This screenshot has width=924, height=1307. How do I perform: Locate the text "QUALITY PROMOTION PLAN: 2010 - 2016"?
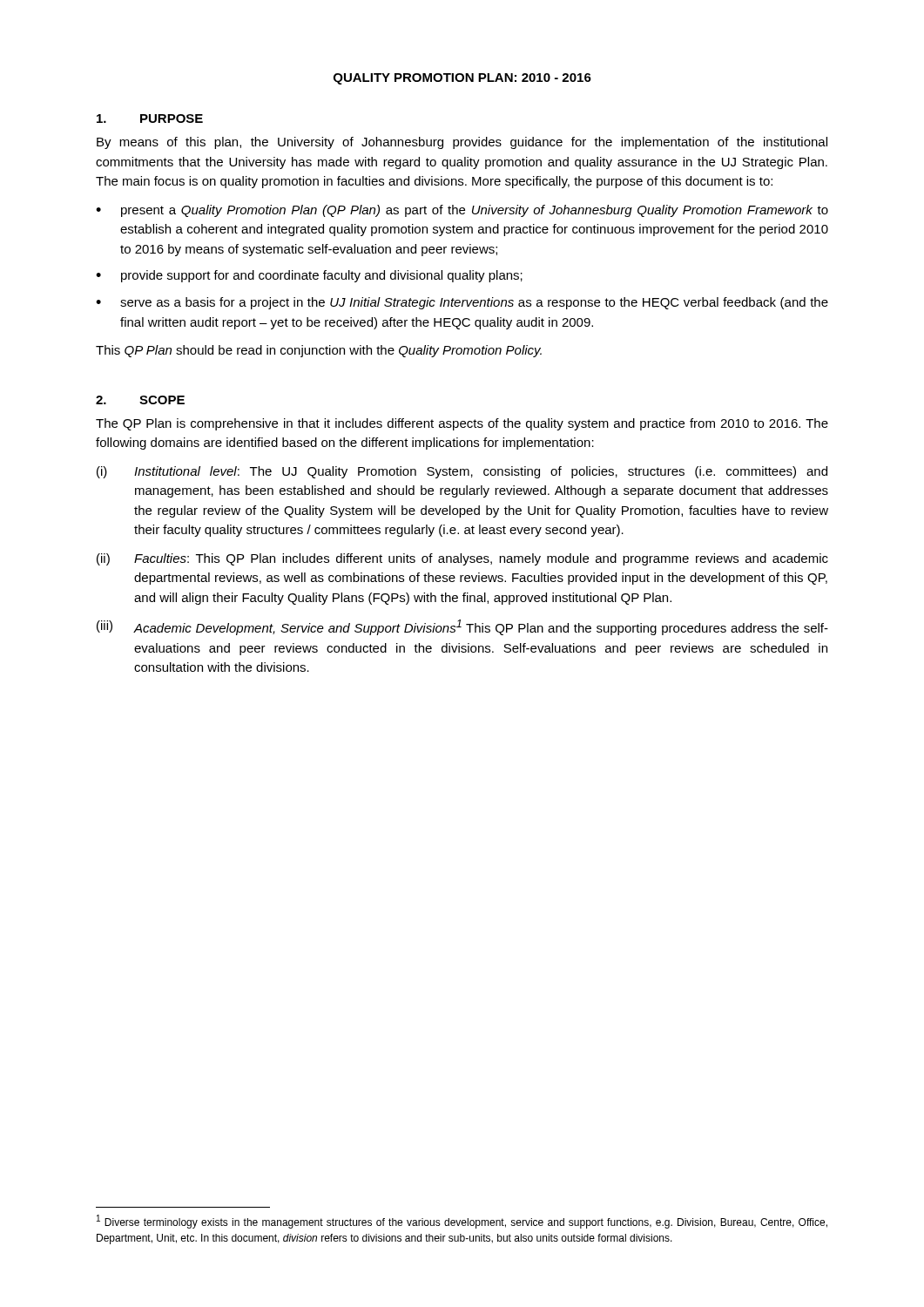pos(462,77)
